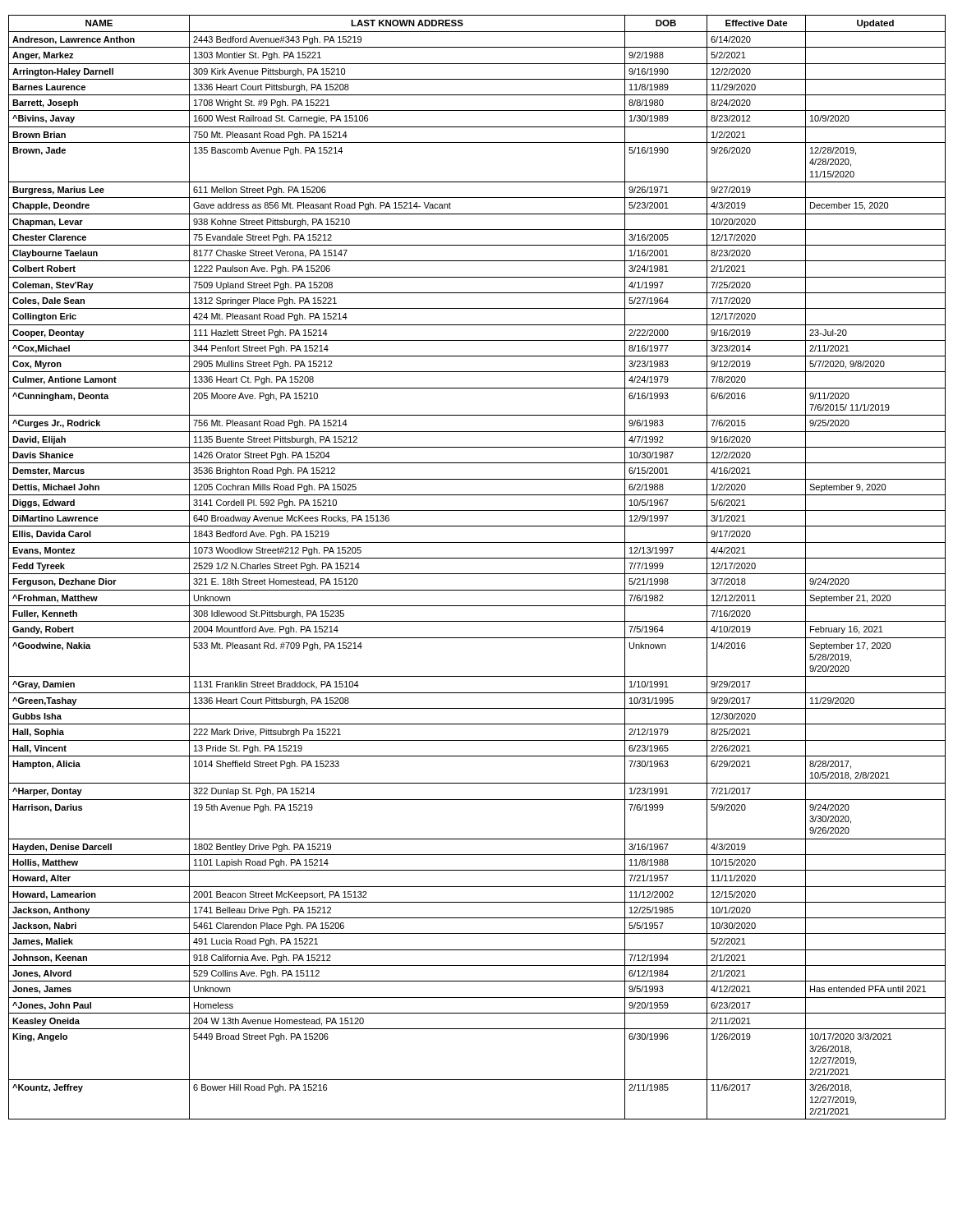This screenshot has width=953, height=1232.
Task: Locate the table with the text "1312 Springer Place Pgh. PA"
Action: click(x=476, y=567)
